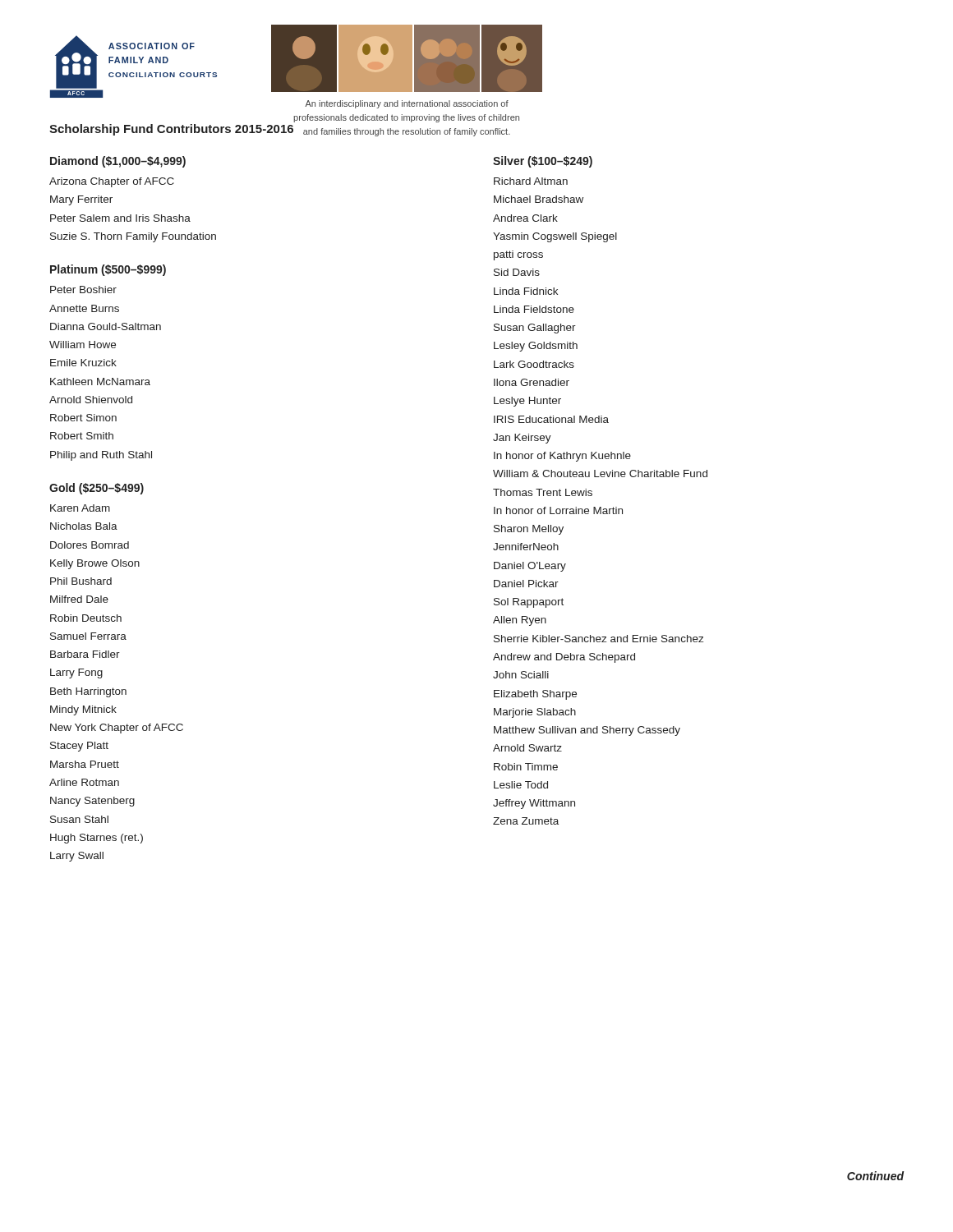
Task: Point to the region starting "Samuel Ferrara"
Action: [88, 636]
